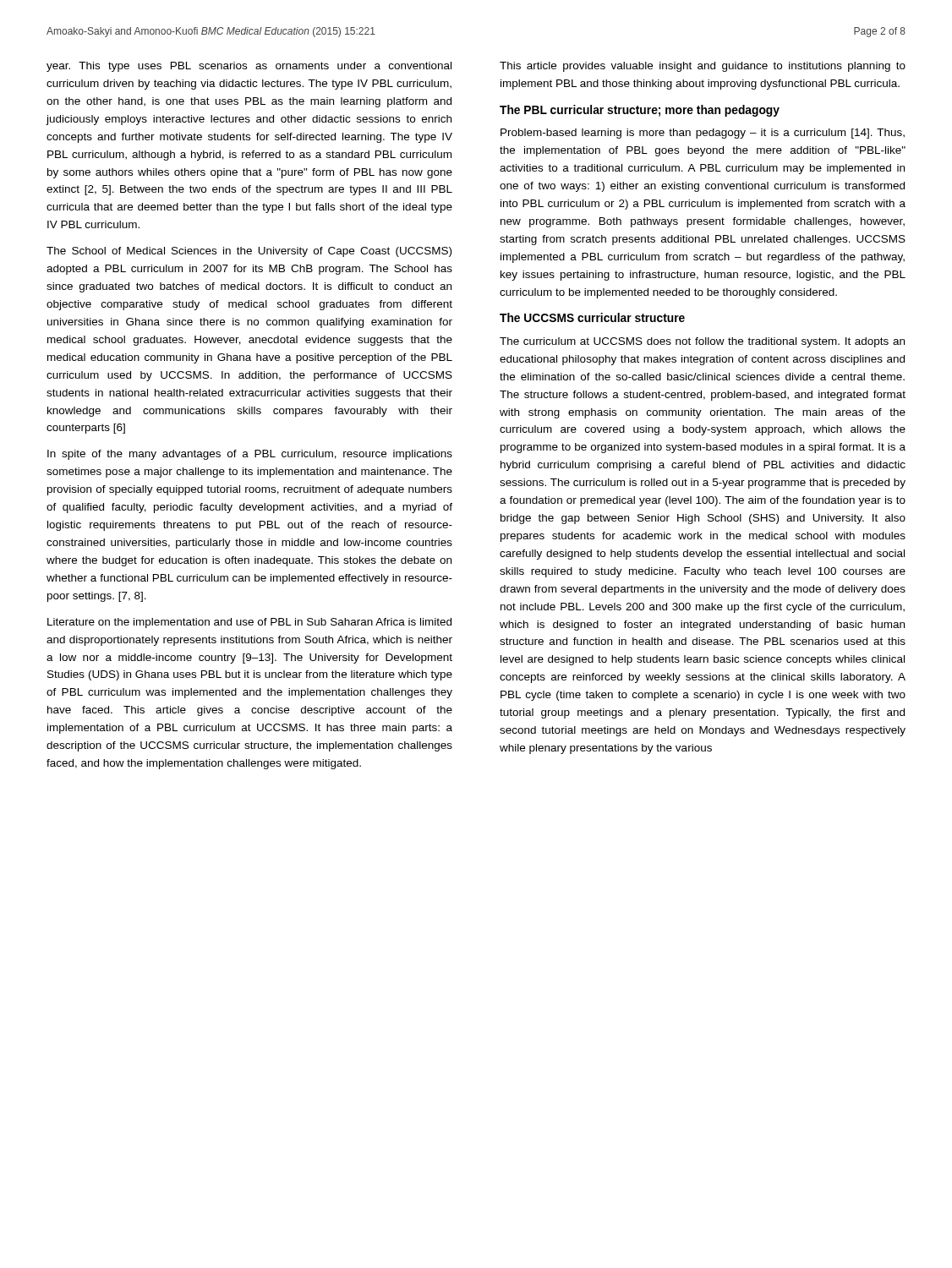Image resolution: width=952 pixels, height=1268 pixels.
Task: Locate the block of text that opens with "year. This type uses PBL scenarios"
Action: [x=249, y=146]
